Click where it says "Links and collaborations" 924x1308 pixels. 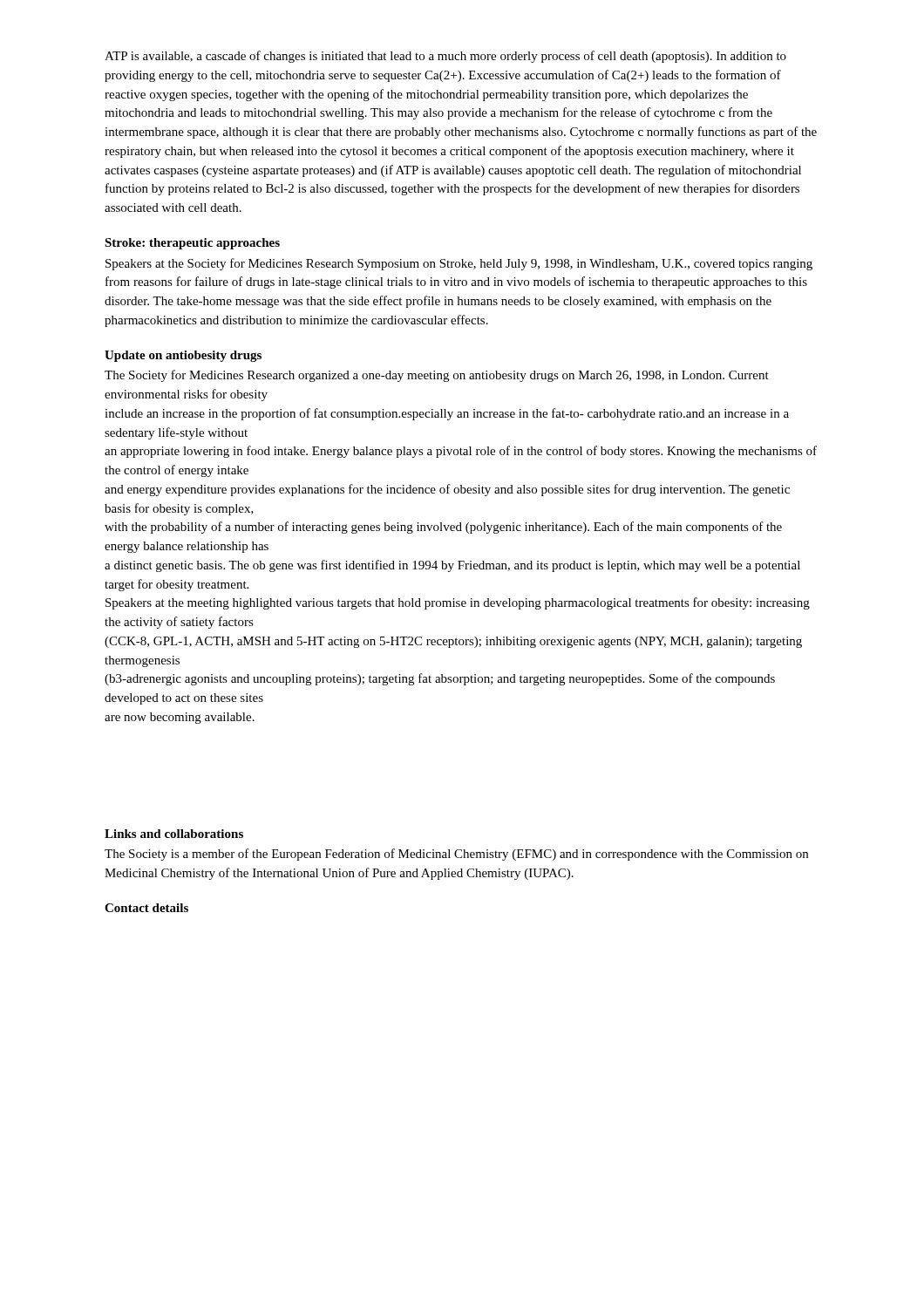pyautogui.click(x=174, y=833)
